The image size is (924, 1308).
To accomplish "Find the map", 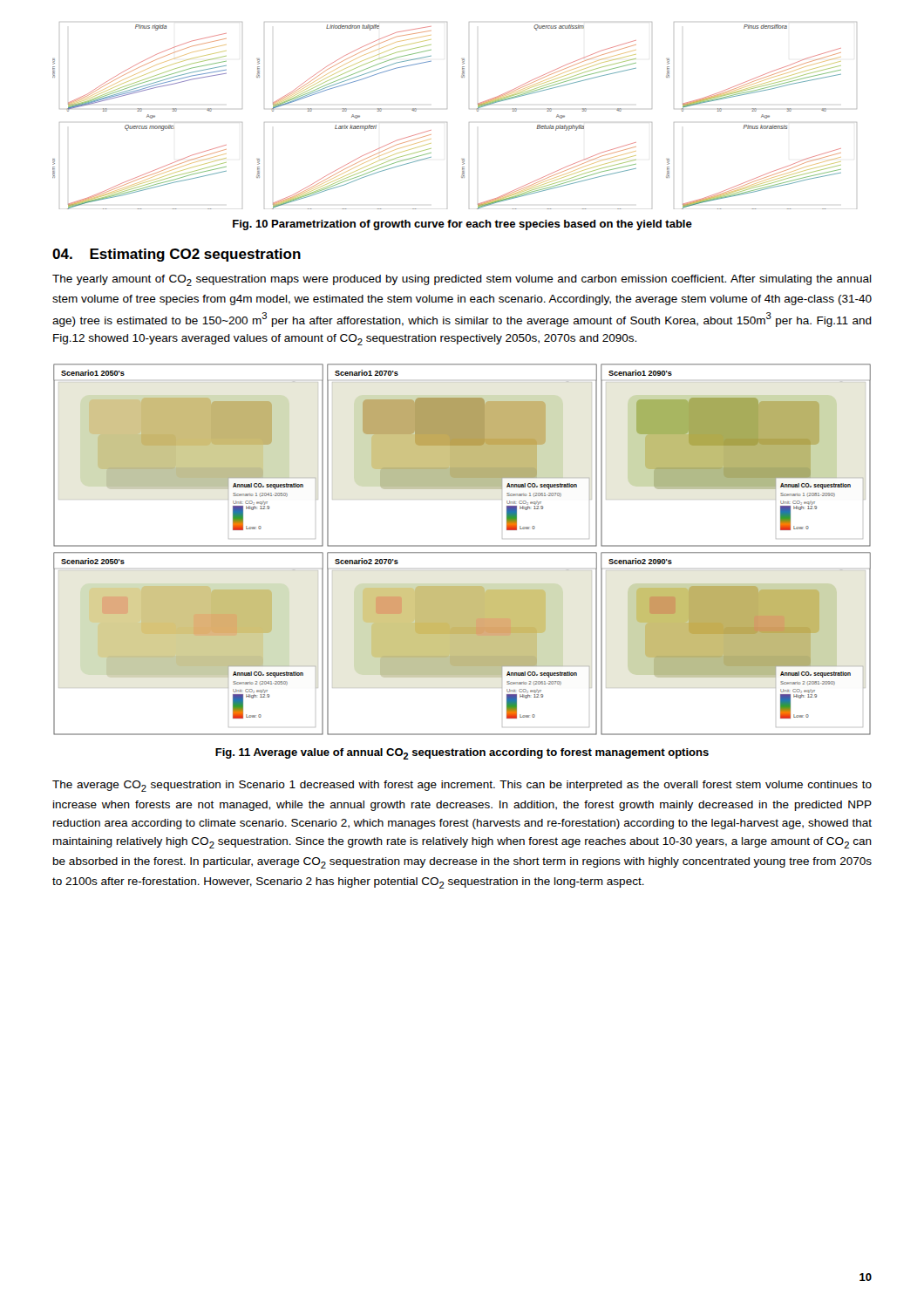I will click(462, 551).
